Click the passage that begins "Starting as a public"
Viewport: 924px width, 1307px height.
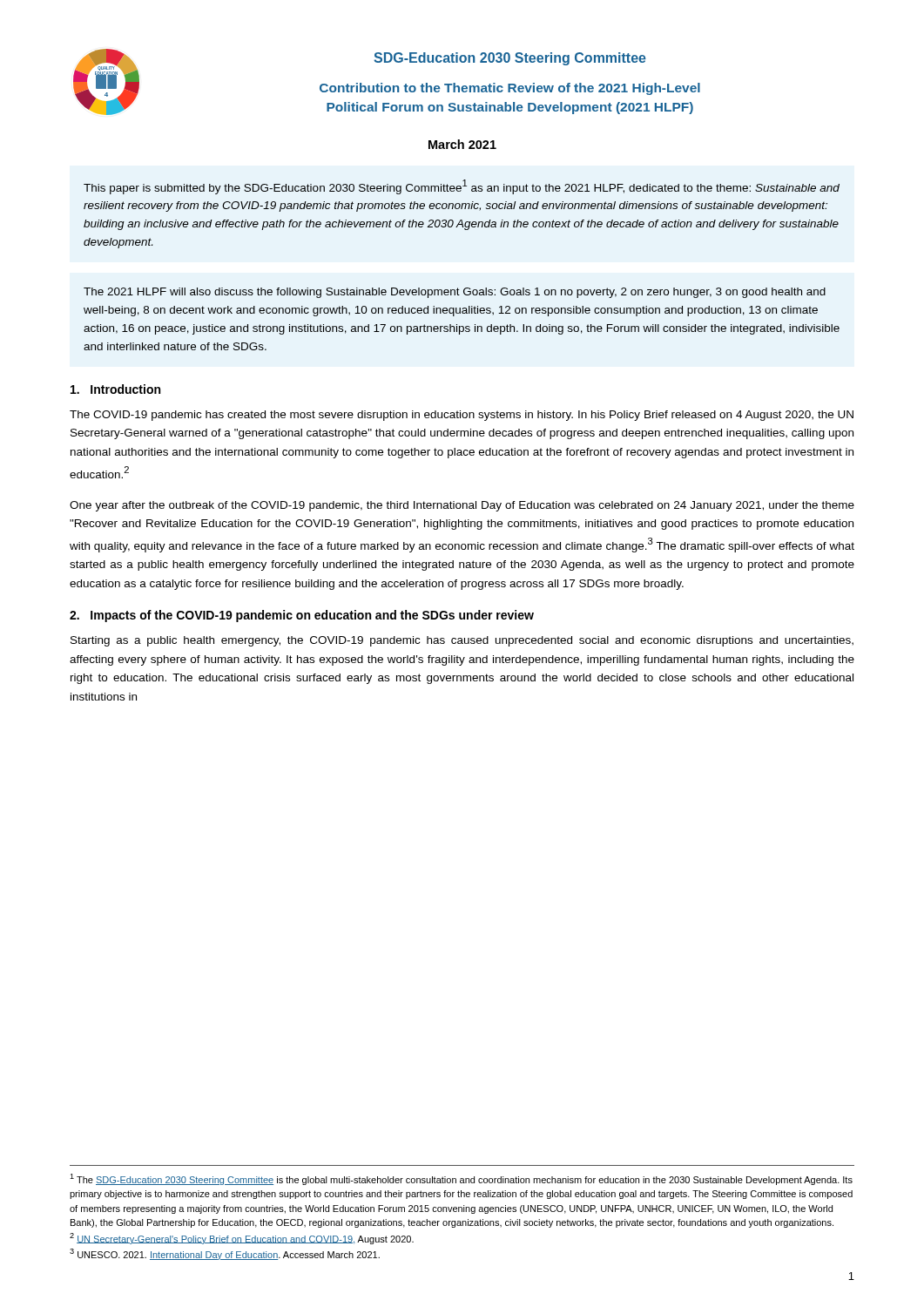tap(462, 668)
